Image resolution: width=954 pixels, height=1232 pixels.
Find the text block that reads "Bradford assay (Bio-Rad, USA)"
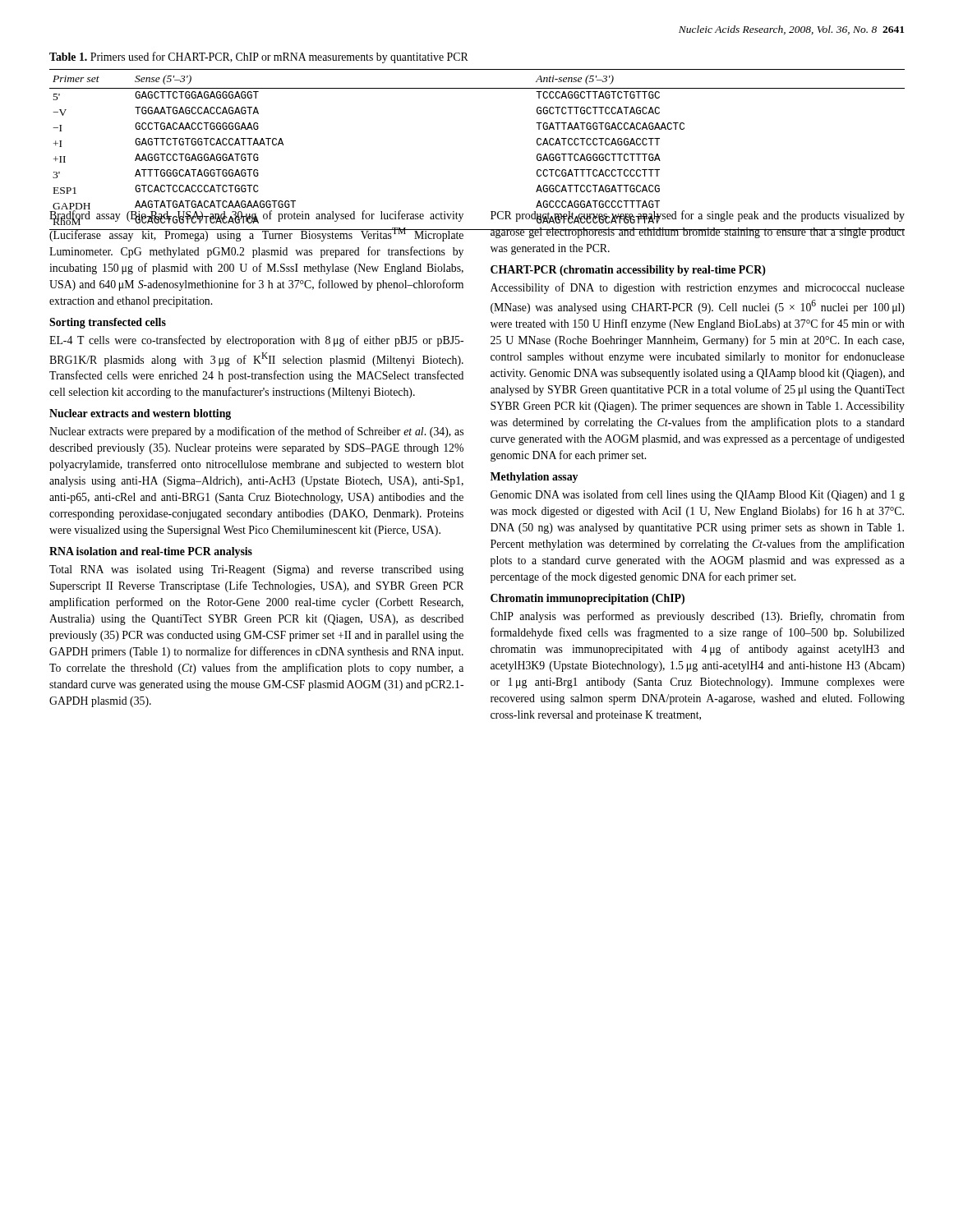point(257,259)
